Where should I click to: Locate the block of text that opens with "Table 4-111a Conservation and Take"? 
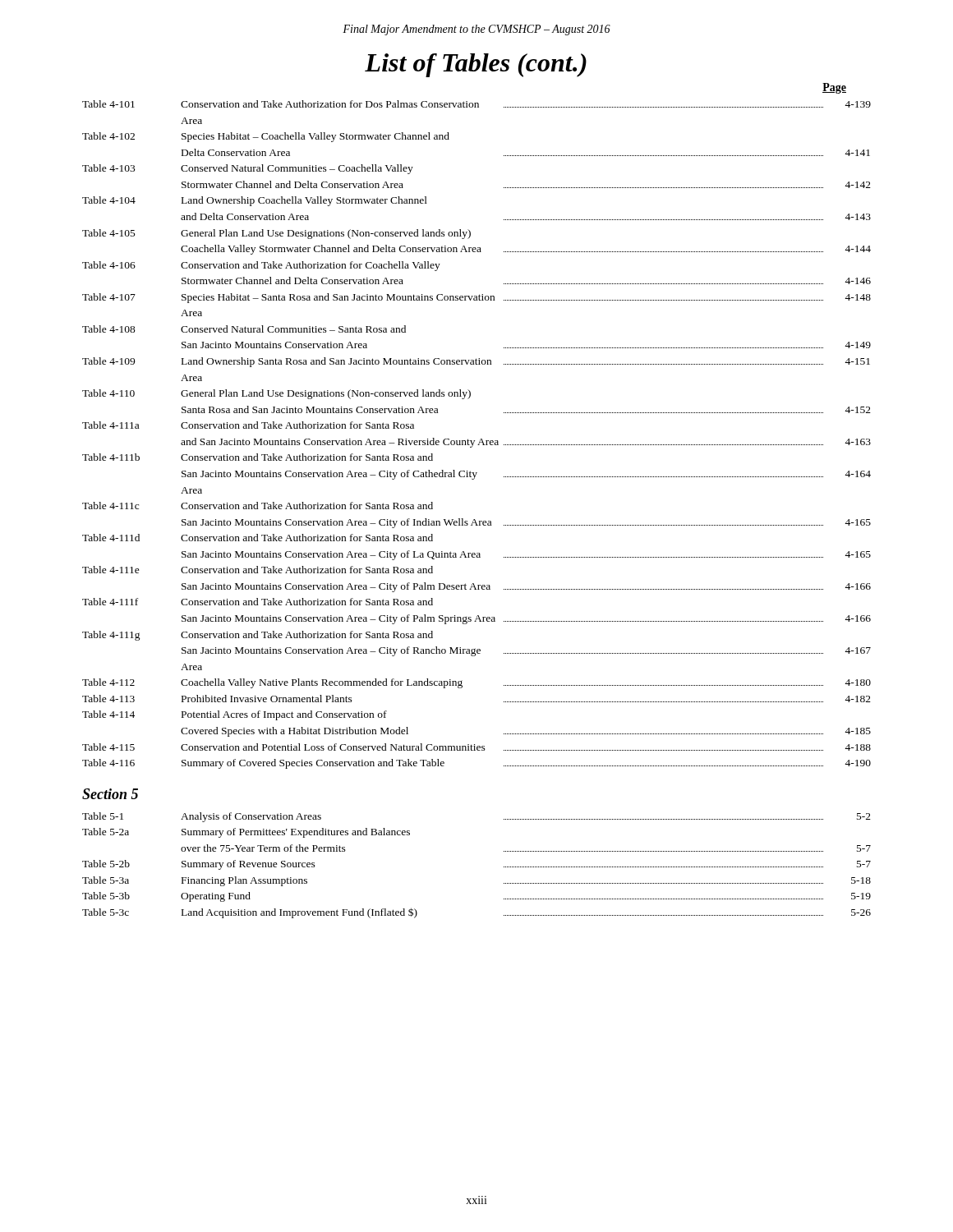pyautogui.click(x=248, y=425)
